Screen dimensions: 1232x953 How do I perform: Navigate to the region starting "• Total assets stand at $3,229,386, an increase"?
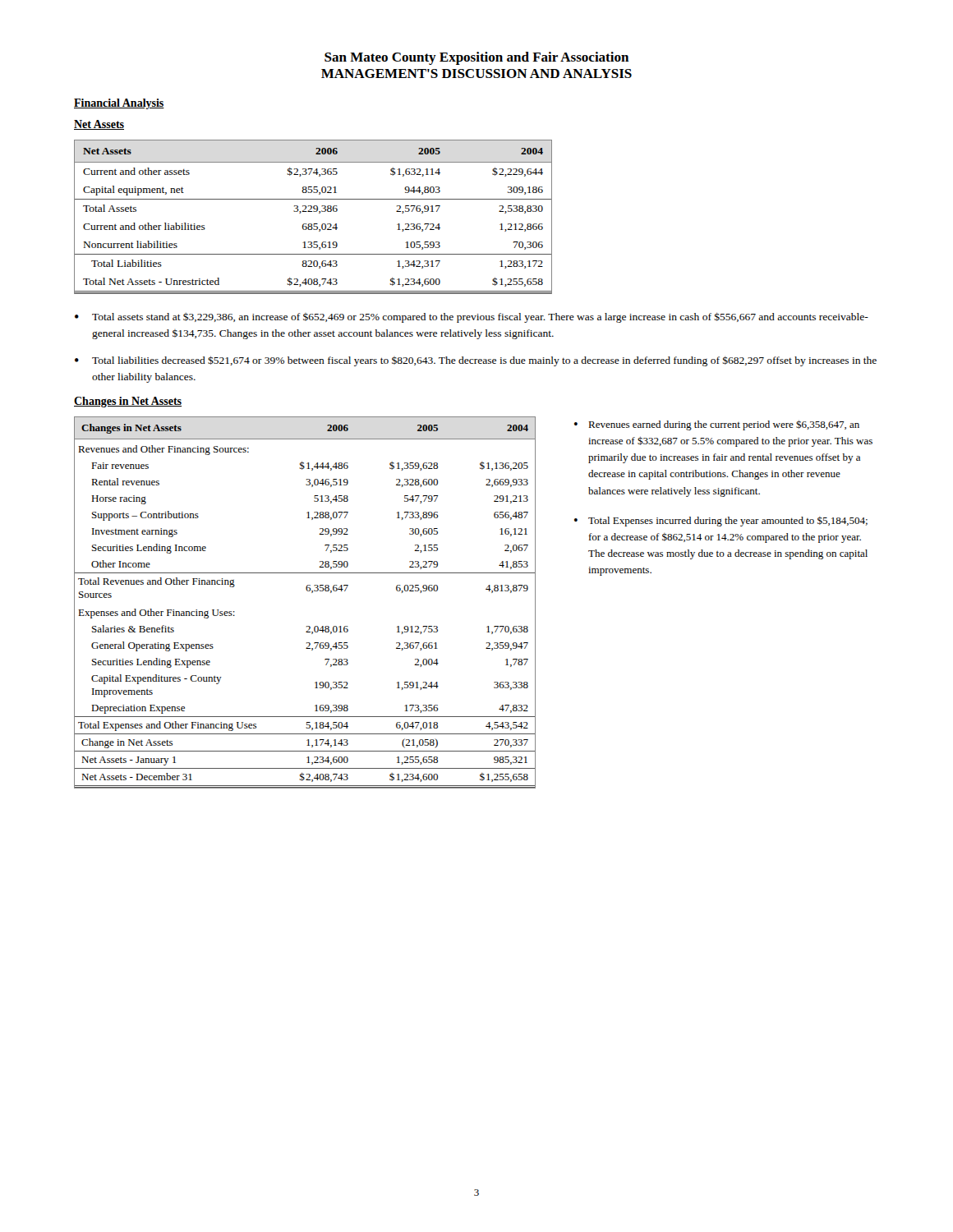click(x=476, y=325)
